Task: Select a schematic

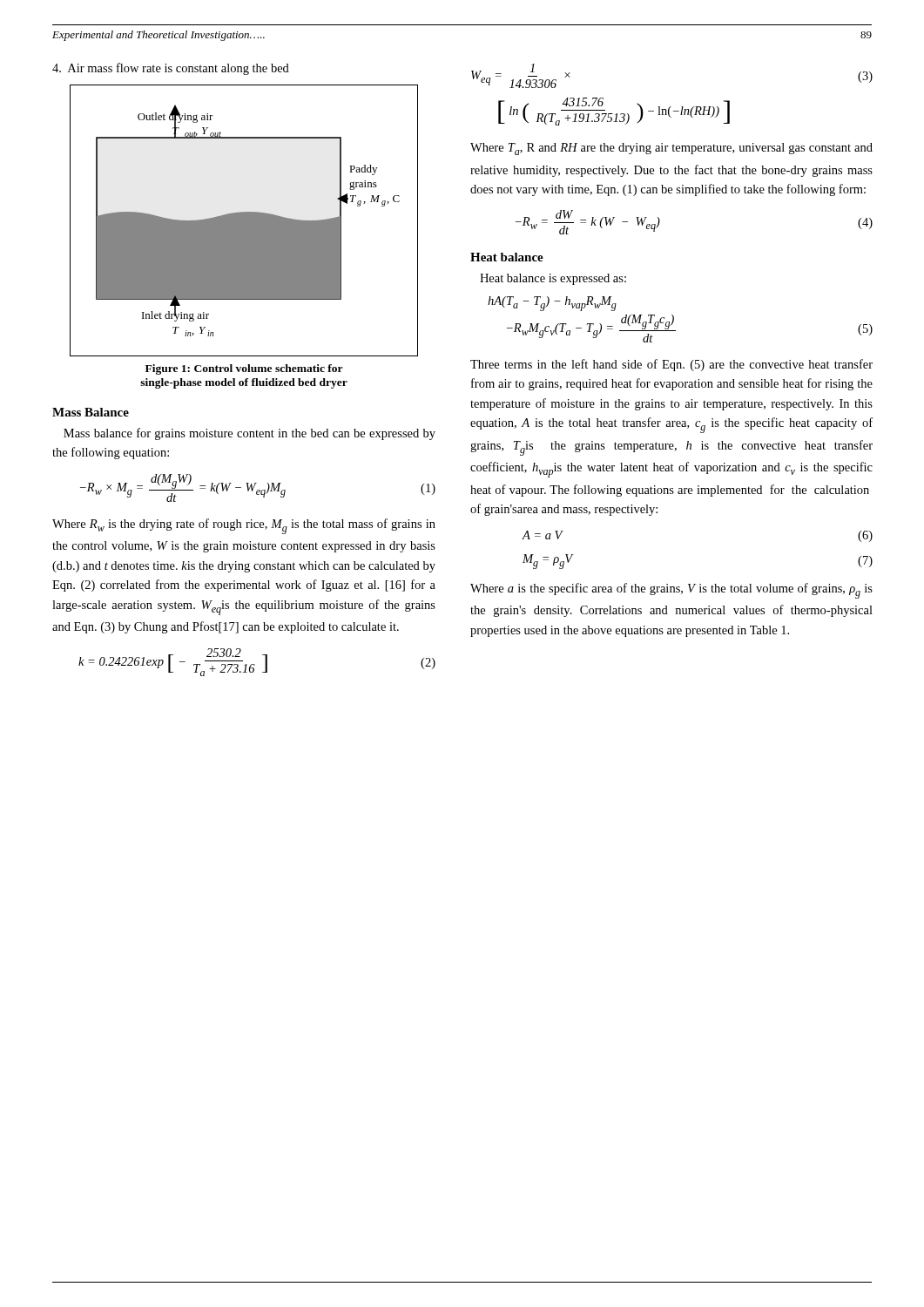Action: point(244,220)
